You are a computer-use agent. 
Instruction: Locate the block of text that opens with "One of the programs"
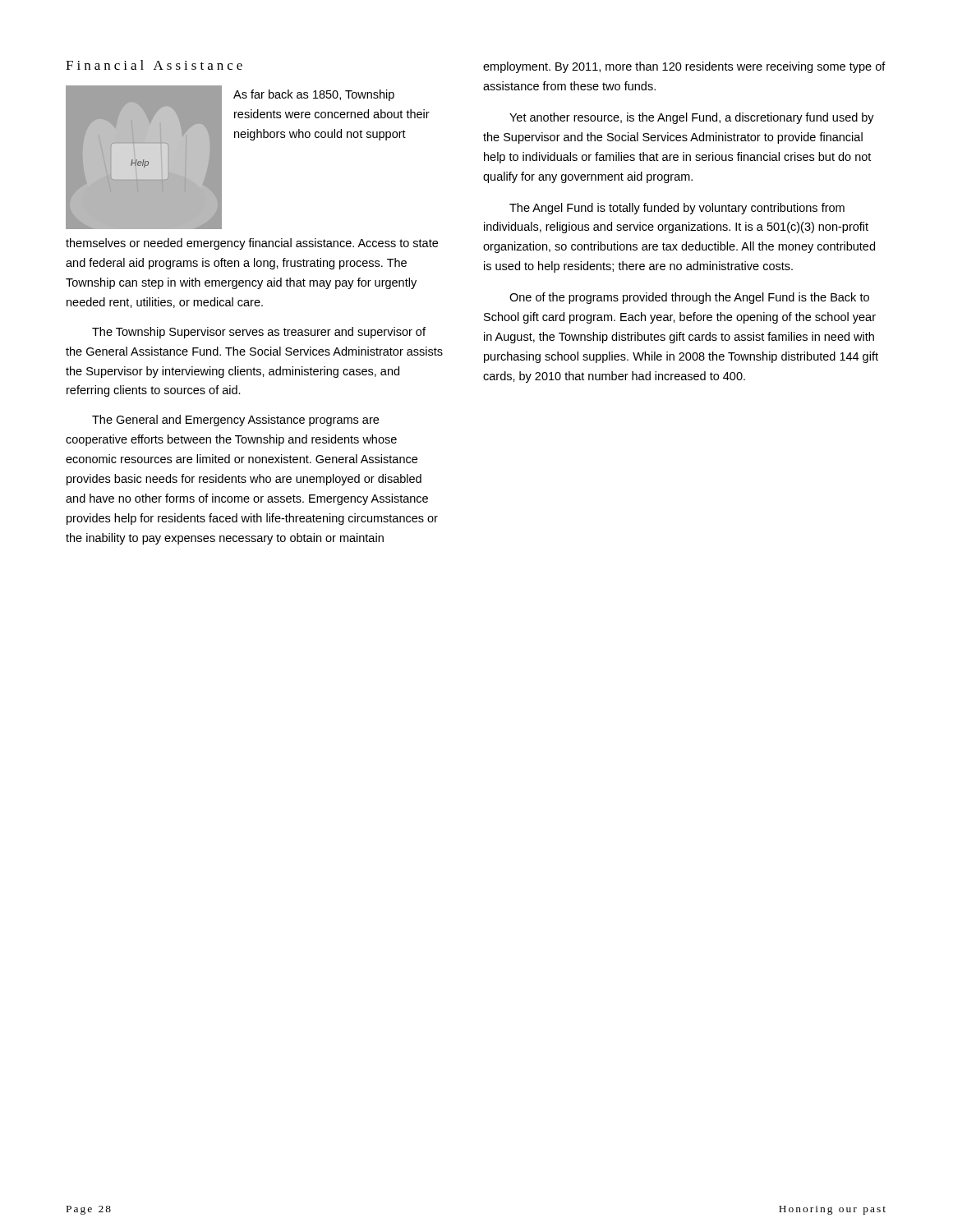click(681, 337)
